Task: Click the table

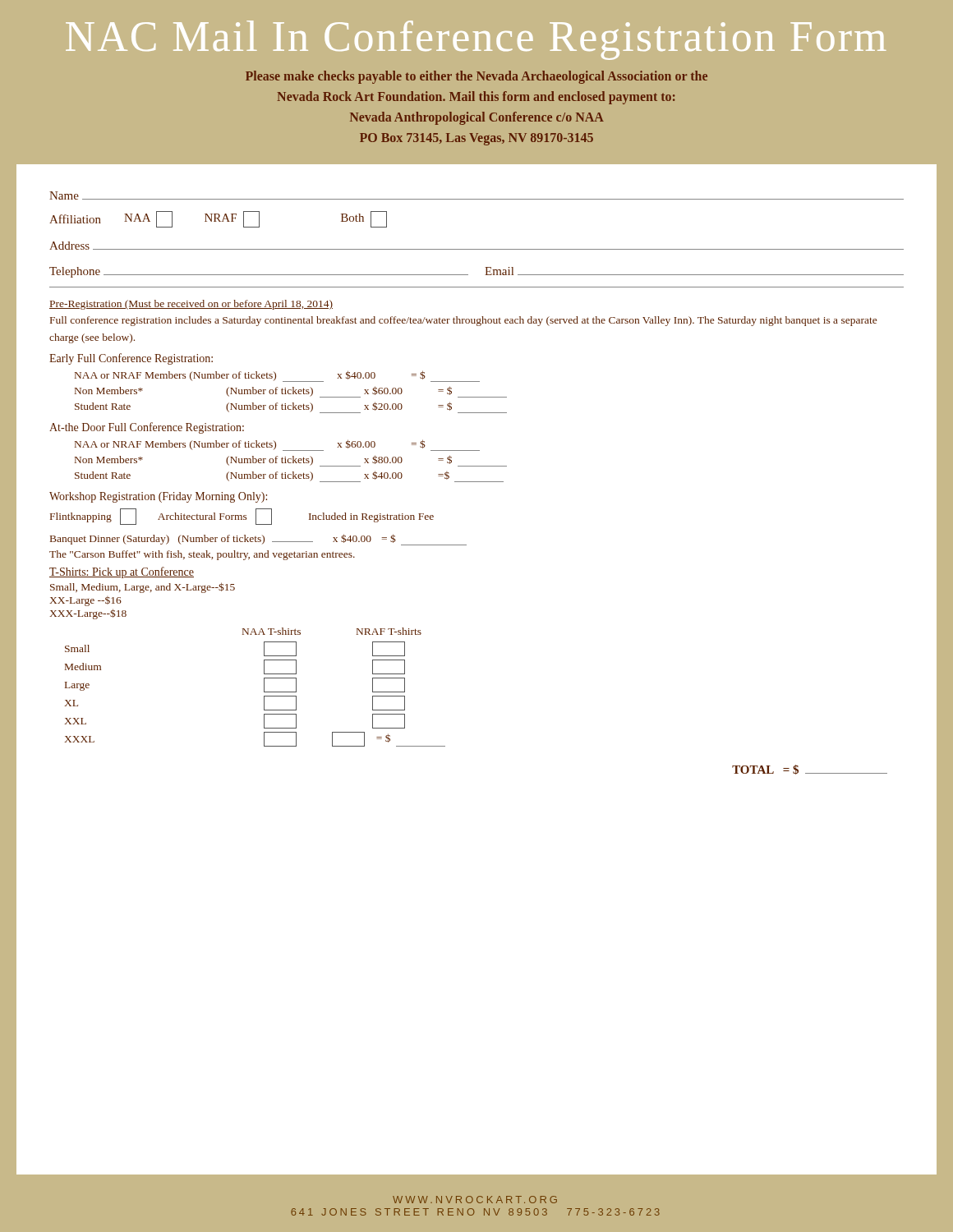Action: [x=481, y=686]
